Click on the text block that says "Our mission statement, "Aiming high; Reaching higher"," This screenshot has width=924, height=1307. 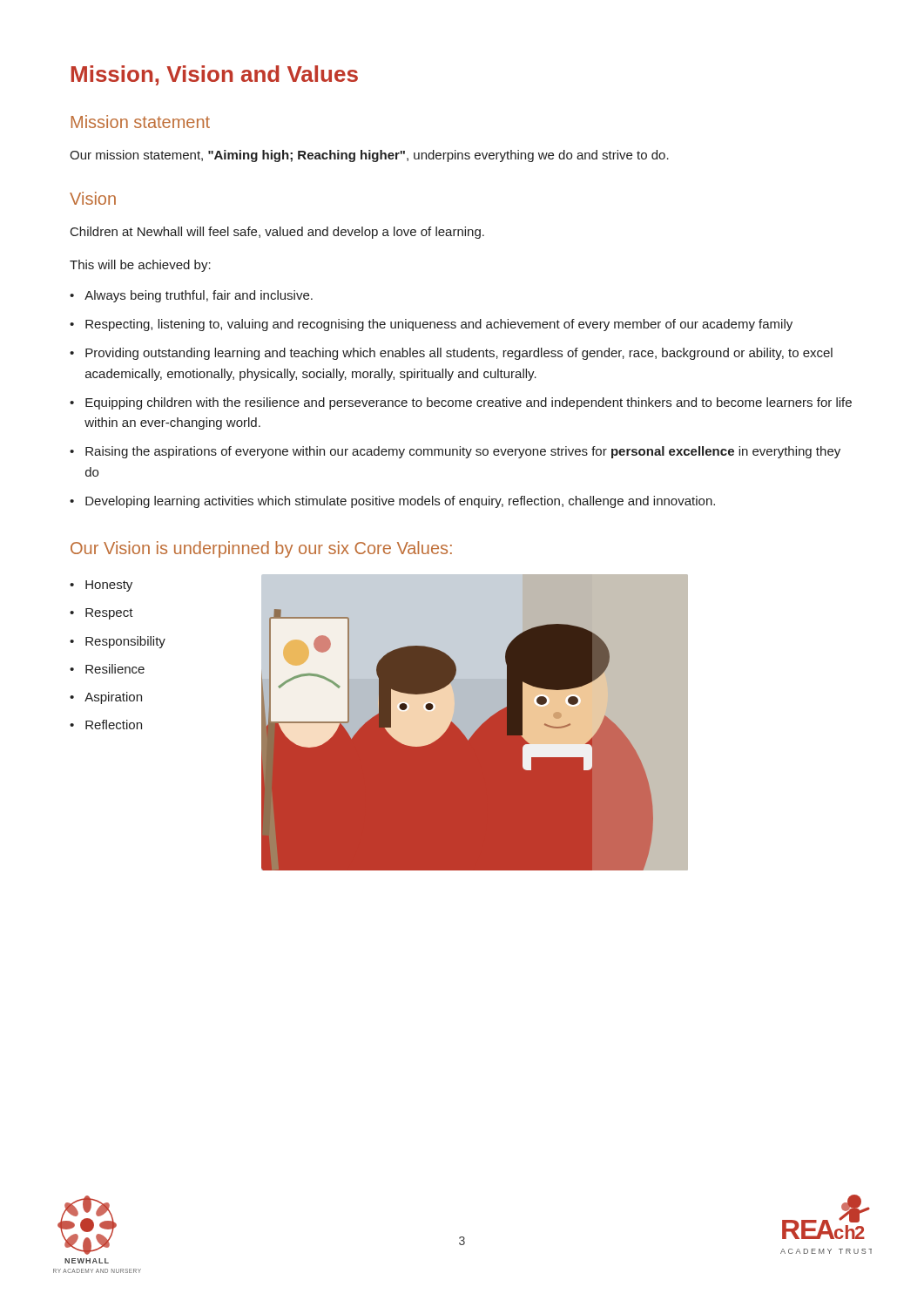[370, 155]
